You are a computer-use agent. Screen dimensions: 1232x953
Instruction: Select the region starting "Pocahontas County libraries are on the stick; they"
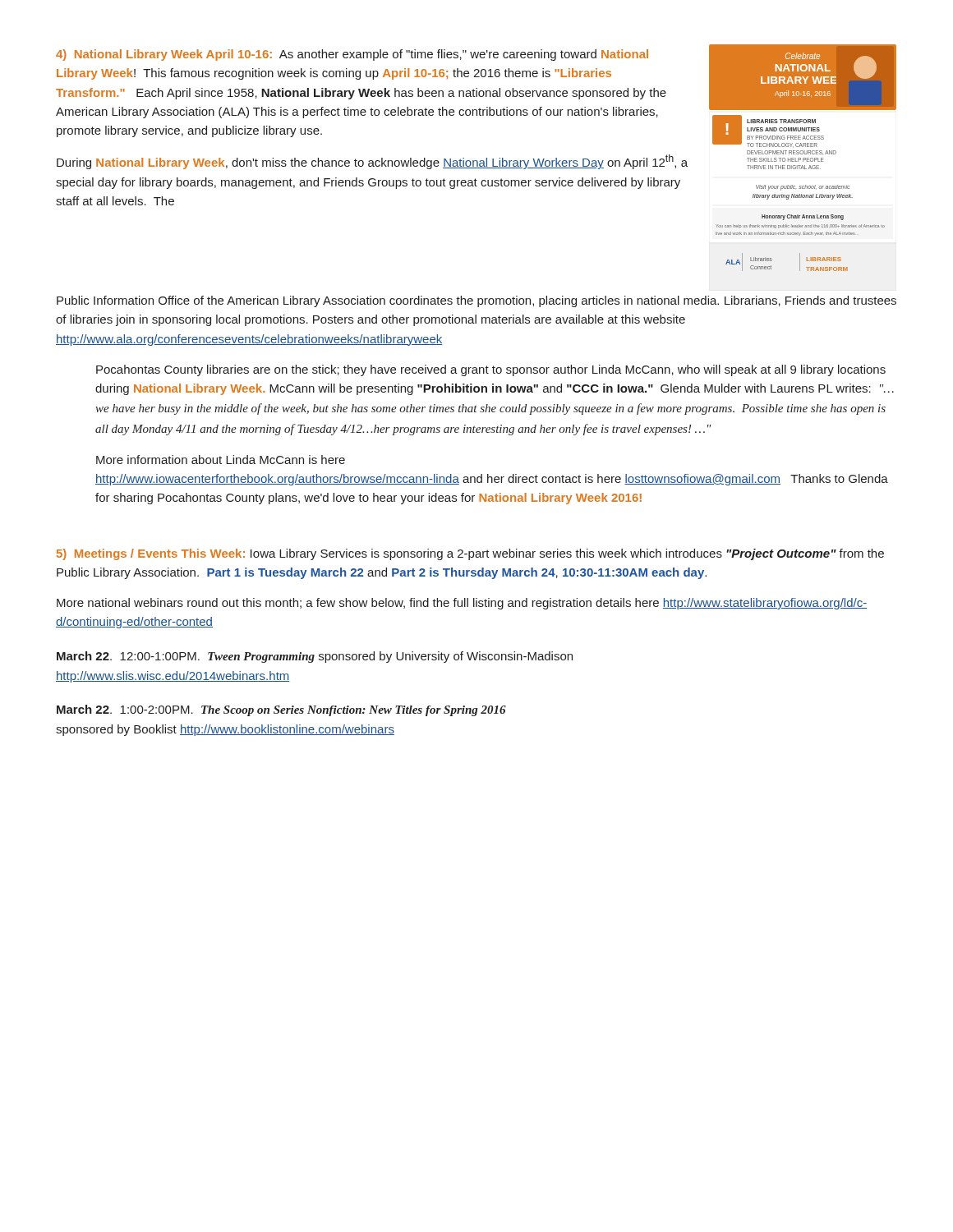495,398
